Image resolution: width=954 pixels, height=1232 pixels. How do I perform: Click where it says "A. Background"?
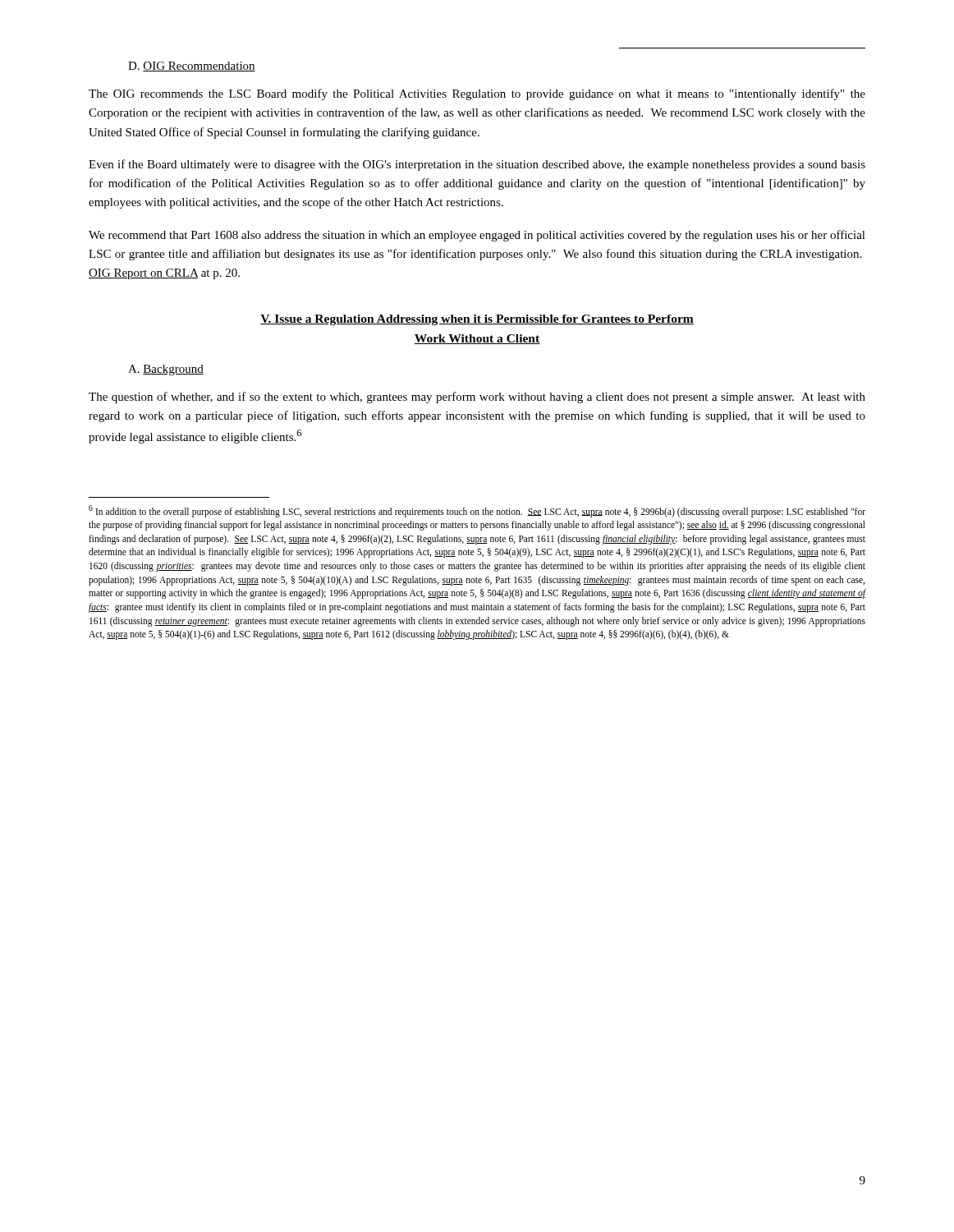166,369
